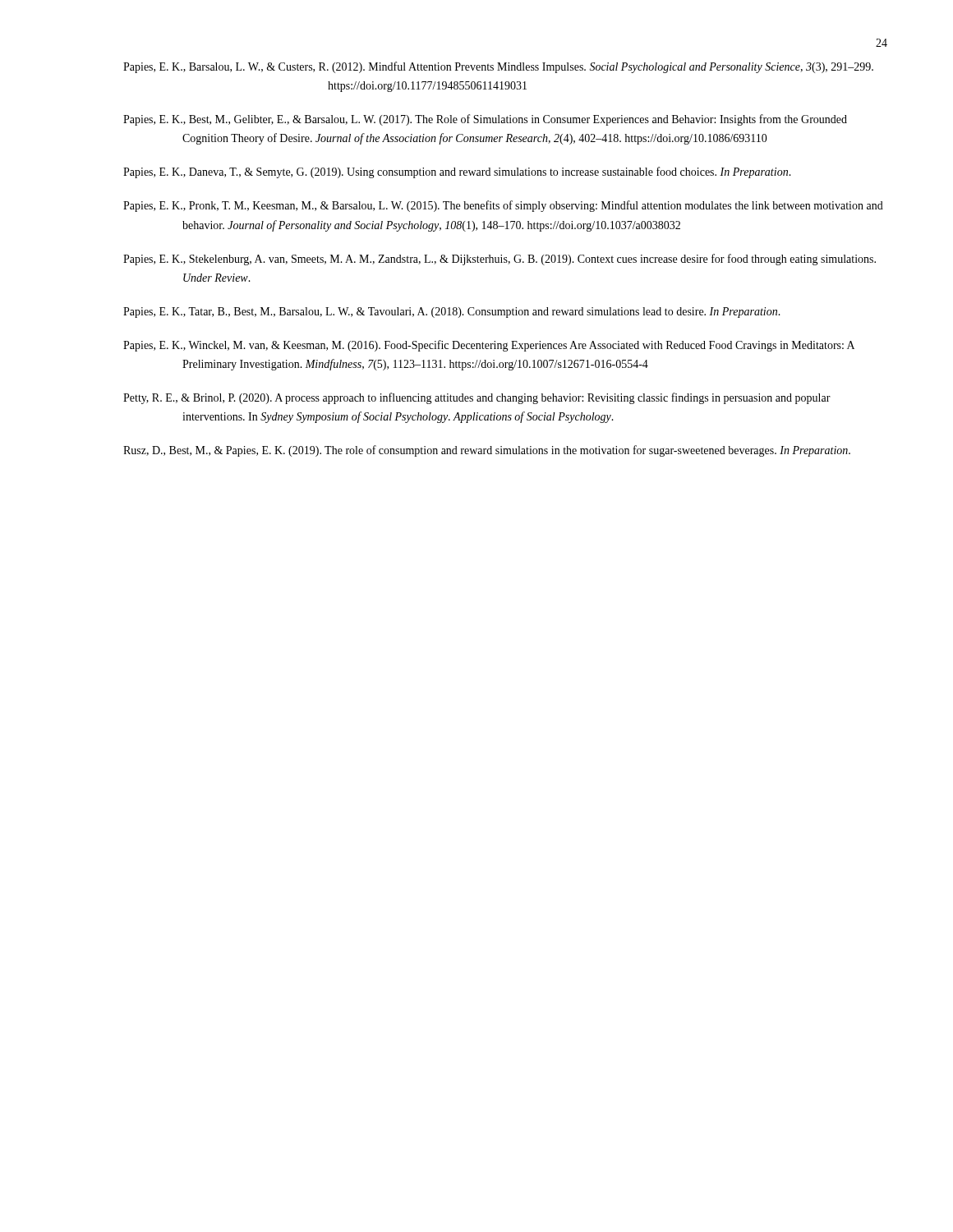Viewport: 953px width, 1232px height.
Task: Locate the block of text that opens with "Petty, R. E.,"
Action: [x=477, y=408]
